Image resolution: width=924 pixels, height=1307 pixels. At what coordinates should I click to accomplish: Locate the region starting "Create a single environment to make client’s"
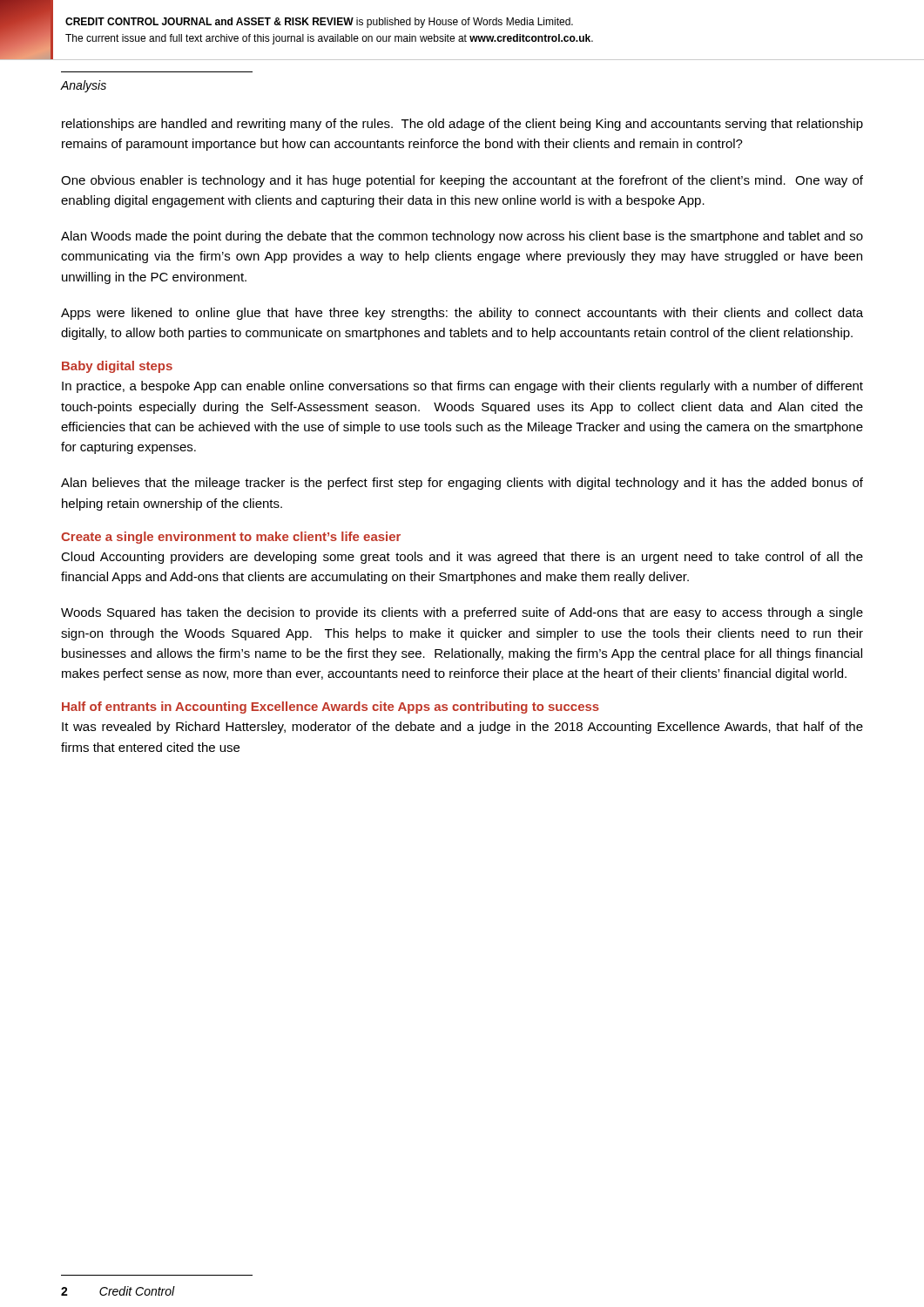pyautogui.click(x=231, y=536)
